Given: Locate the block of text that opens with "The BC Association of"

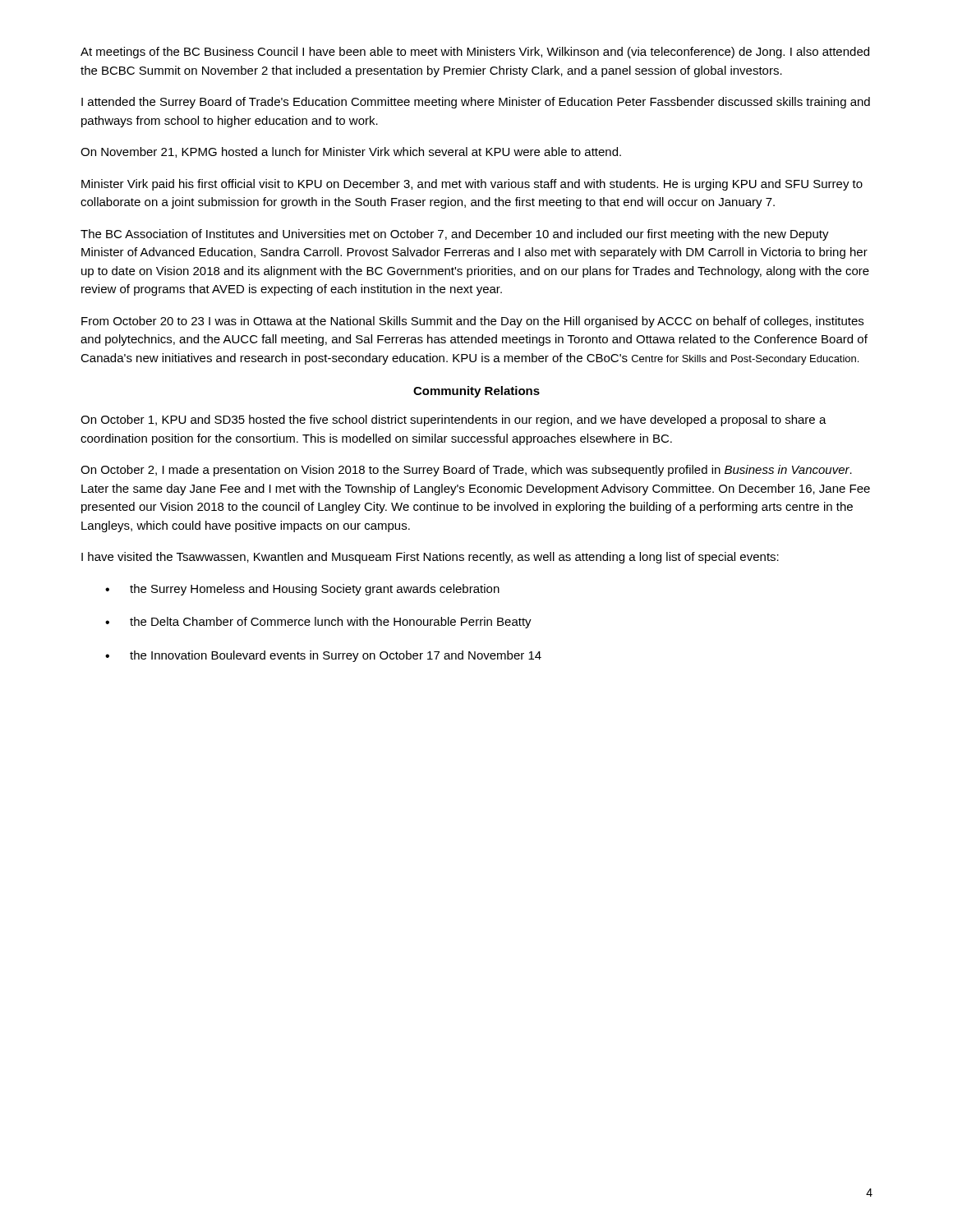Looking at the screenshot, I should [x=475, y=261].
